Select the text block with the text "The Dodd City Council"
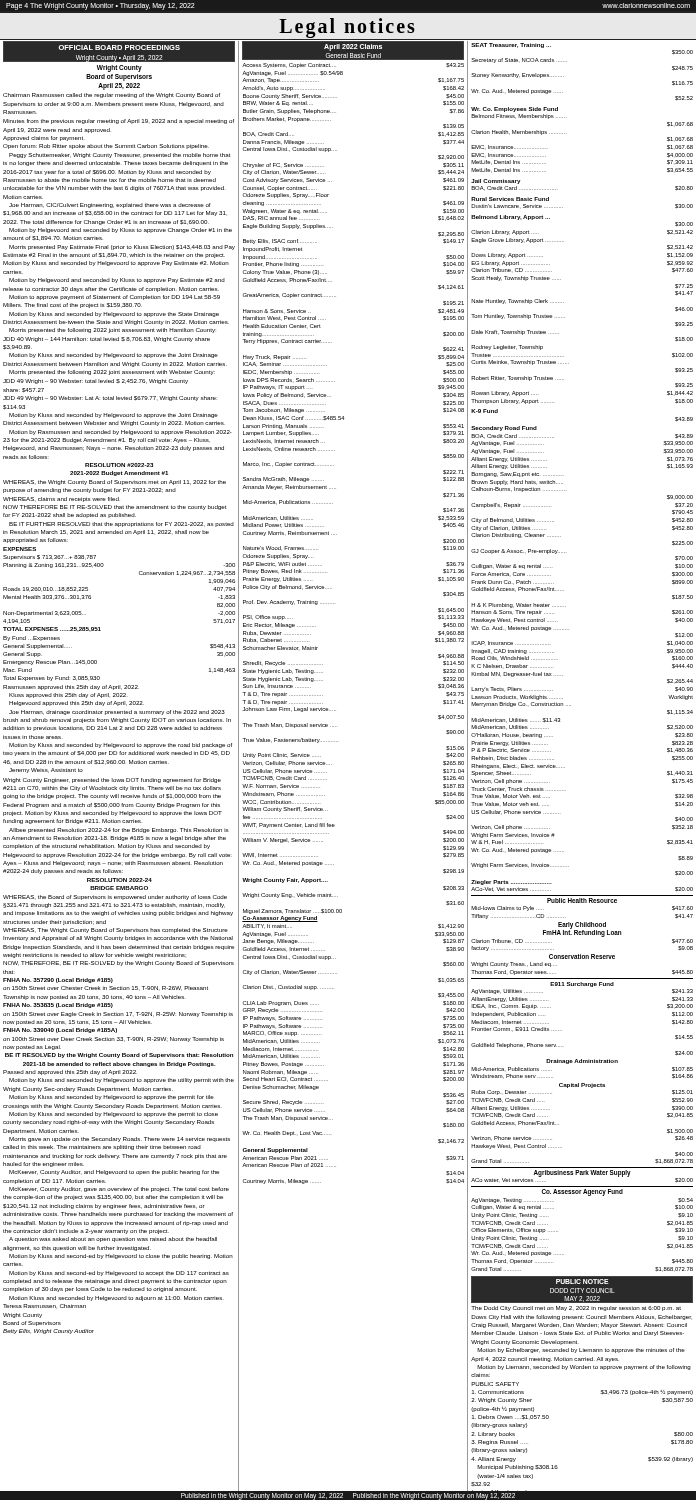The image size is (696, 1500). coord(576,1308)
